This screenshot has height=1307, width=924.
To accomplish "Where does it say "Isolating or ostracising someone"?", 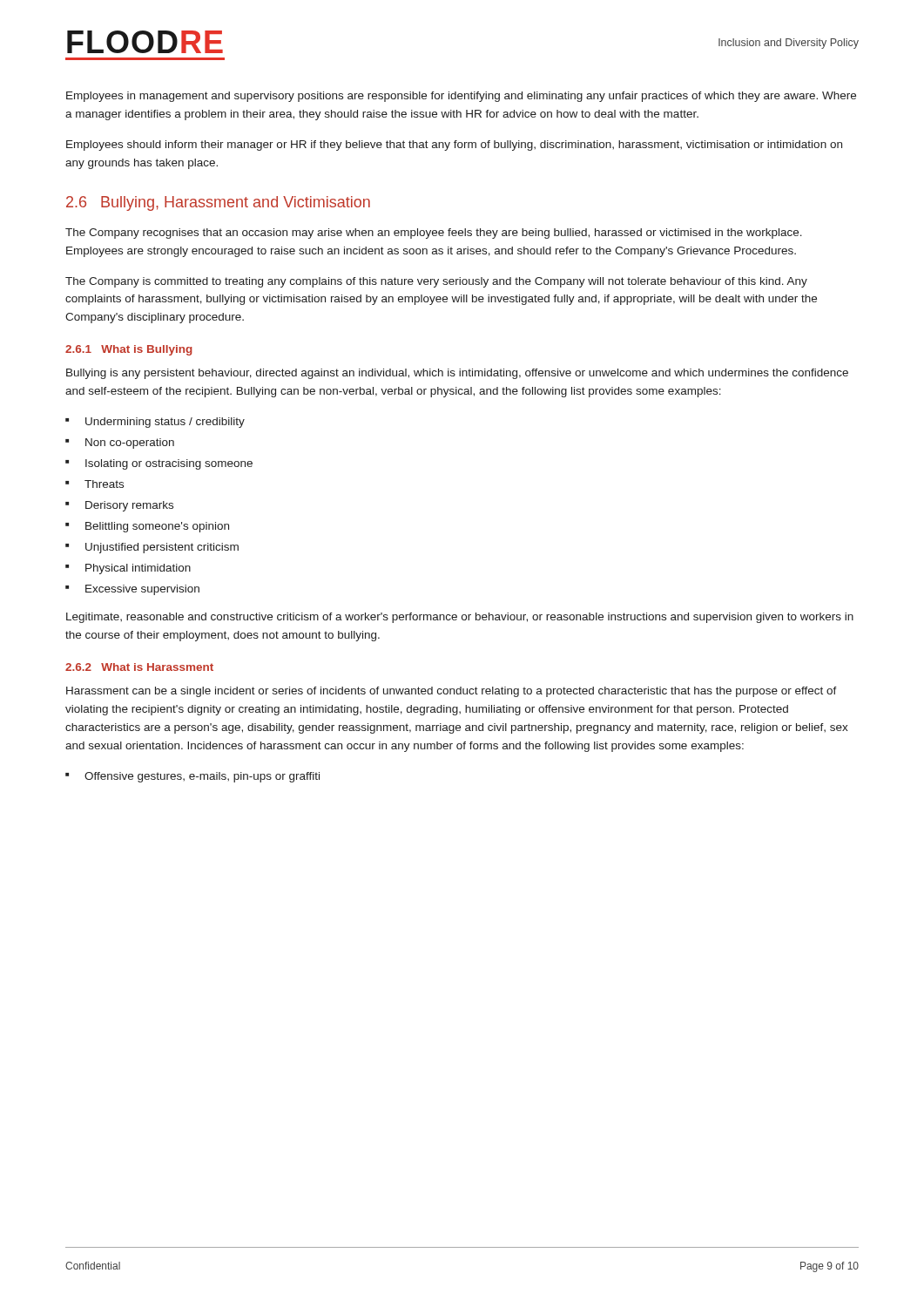I will pyautogui.click(x=169, y=463).
